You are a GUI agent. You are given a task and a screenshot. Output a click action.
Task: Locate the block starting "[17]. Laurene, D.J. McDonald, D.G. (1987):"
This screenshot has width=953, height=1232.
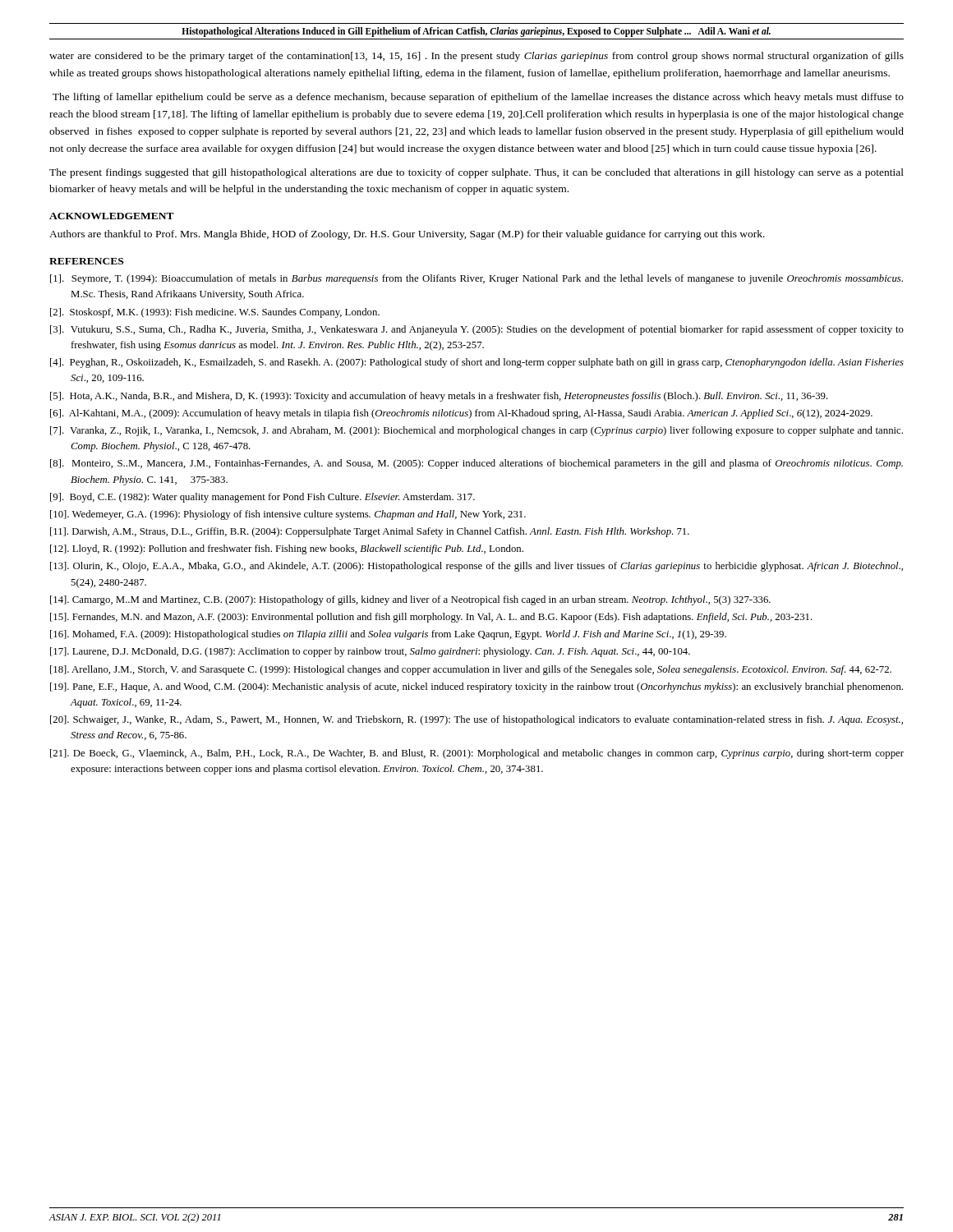(x=370, y=652)
